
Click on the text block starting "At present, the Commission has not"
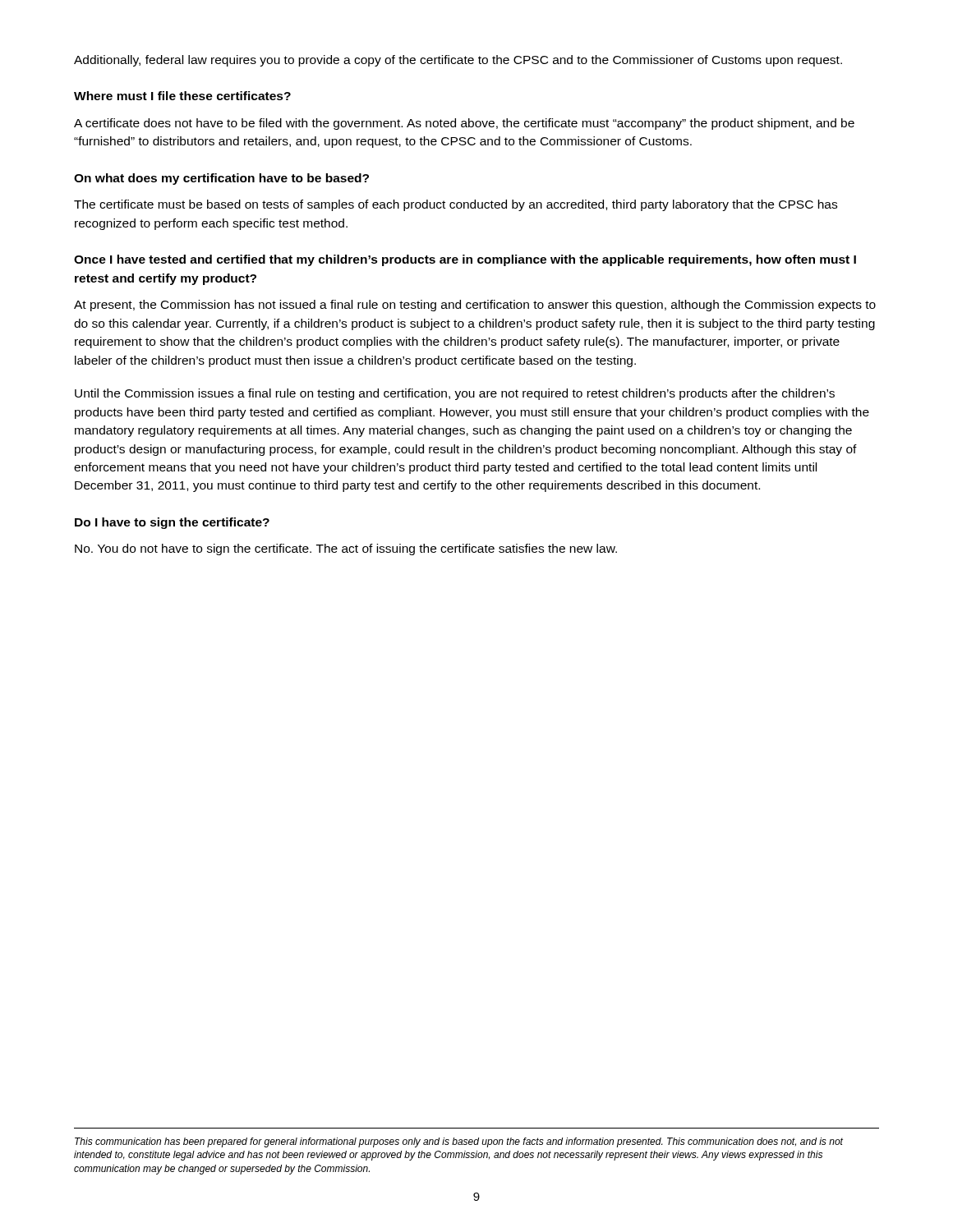pyautogui.click(x=475, y=332)
